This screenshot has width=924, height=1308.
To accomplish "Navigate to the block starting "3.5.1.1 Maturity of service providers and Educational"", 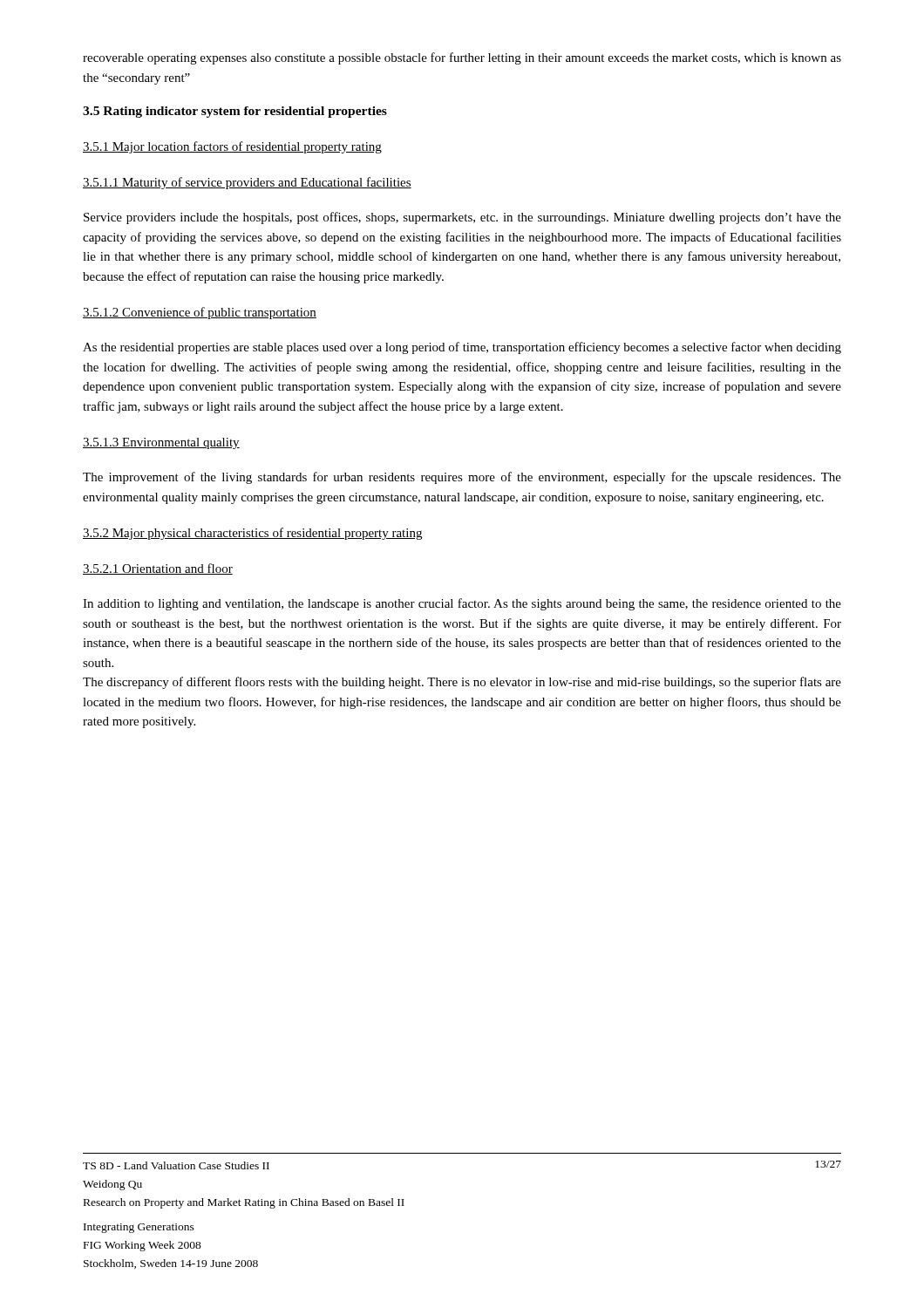I will 247,182.
